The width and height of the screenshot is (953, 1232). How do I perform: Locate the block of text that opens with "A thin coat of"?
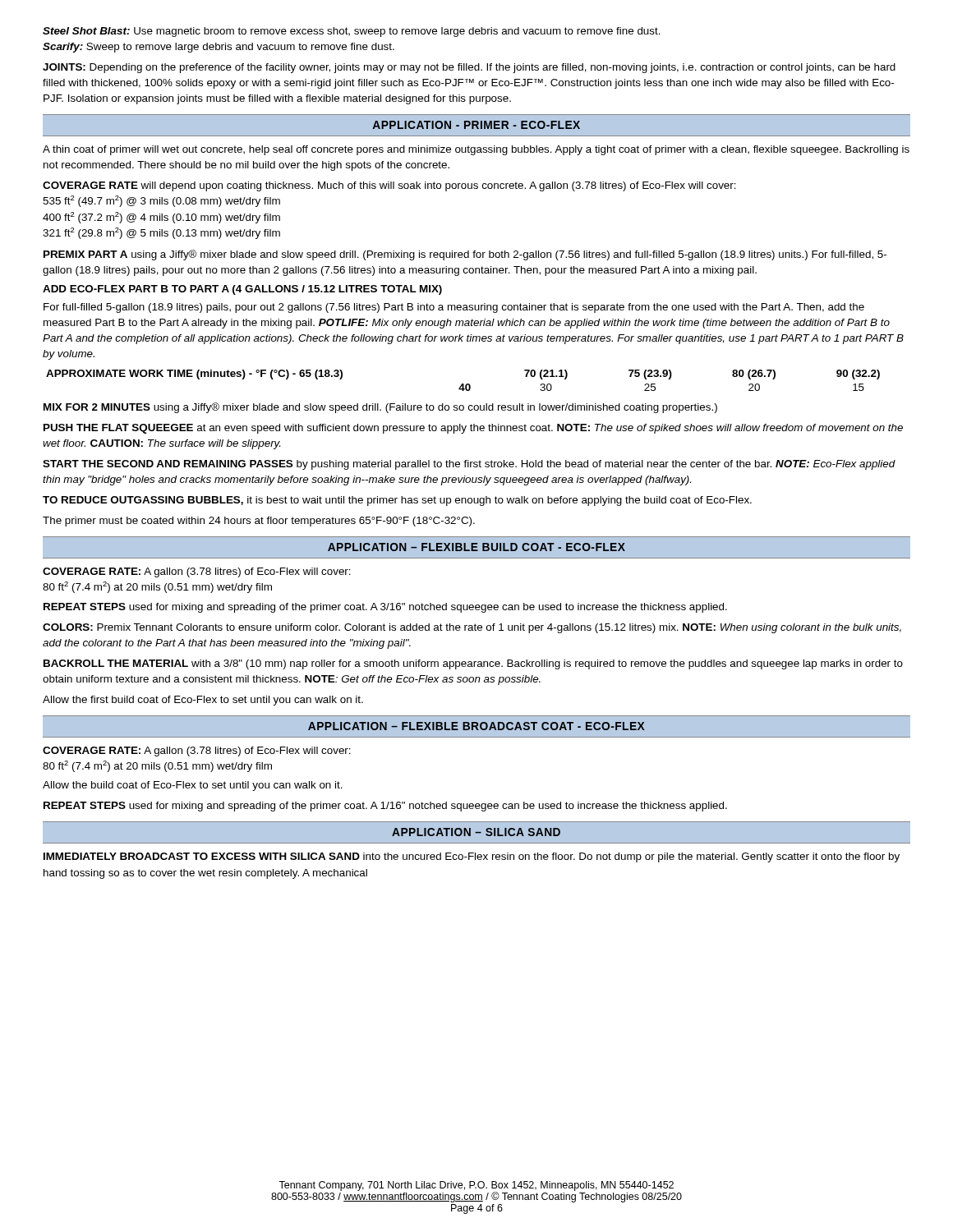click(x=476, y=157)
